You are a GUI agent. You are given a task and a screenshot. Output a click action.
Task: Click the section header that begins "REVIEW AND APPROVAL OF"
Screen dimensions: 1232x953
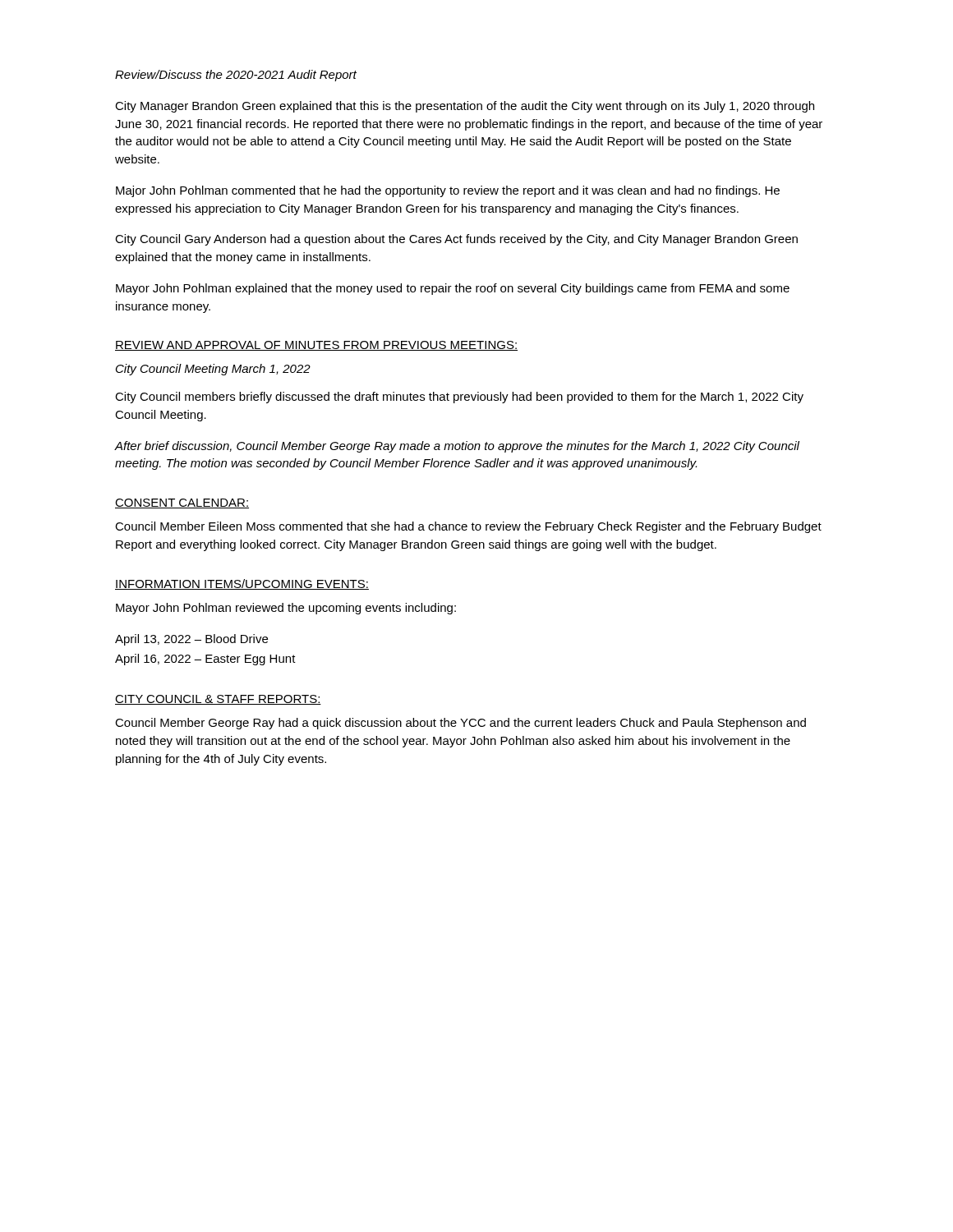pos(316,345)
